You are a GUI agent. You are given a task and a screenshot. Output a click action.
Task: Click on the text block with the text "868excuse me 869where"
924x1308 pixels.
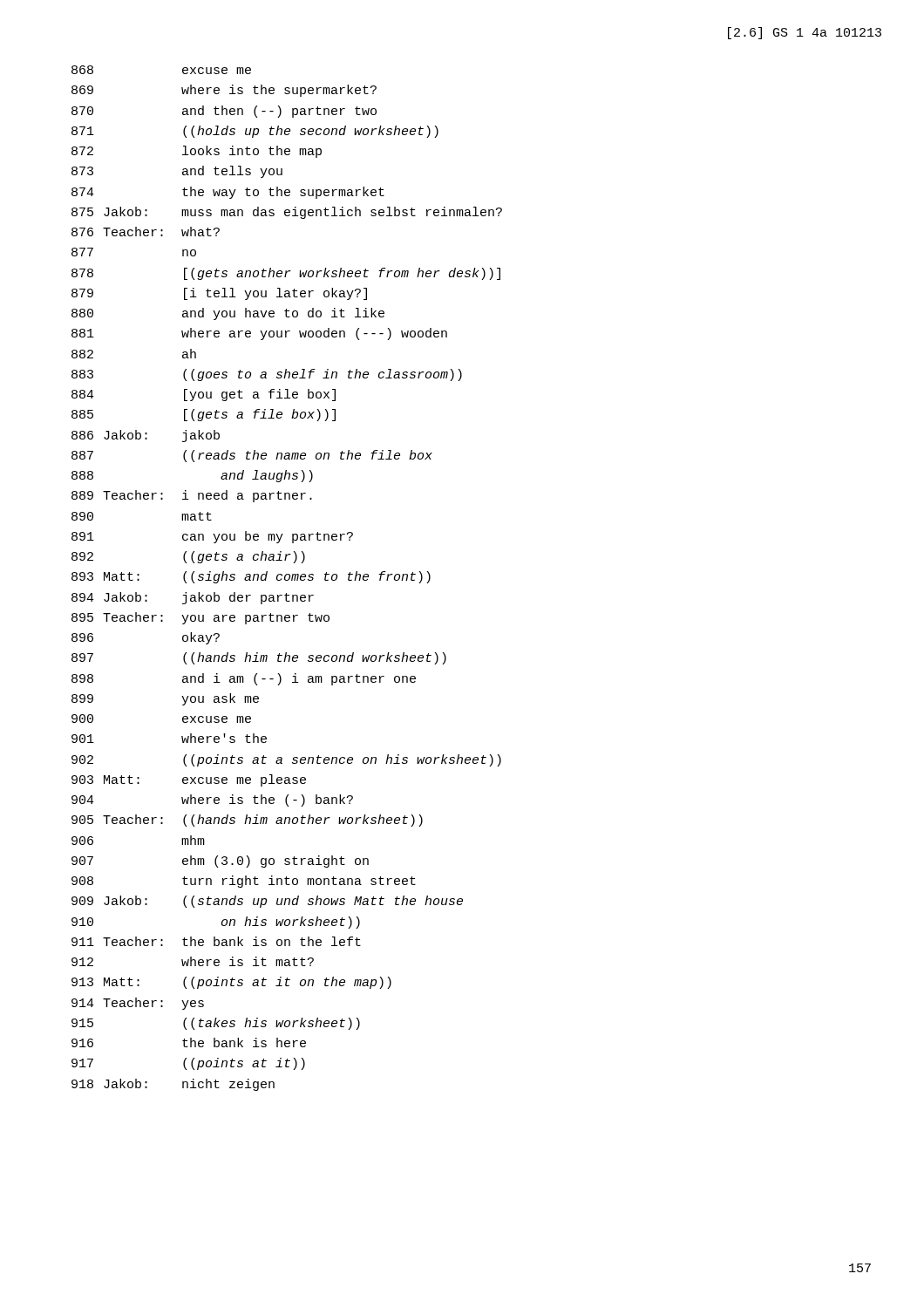pos(287,578)
